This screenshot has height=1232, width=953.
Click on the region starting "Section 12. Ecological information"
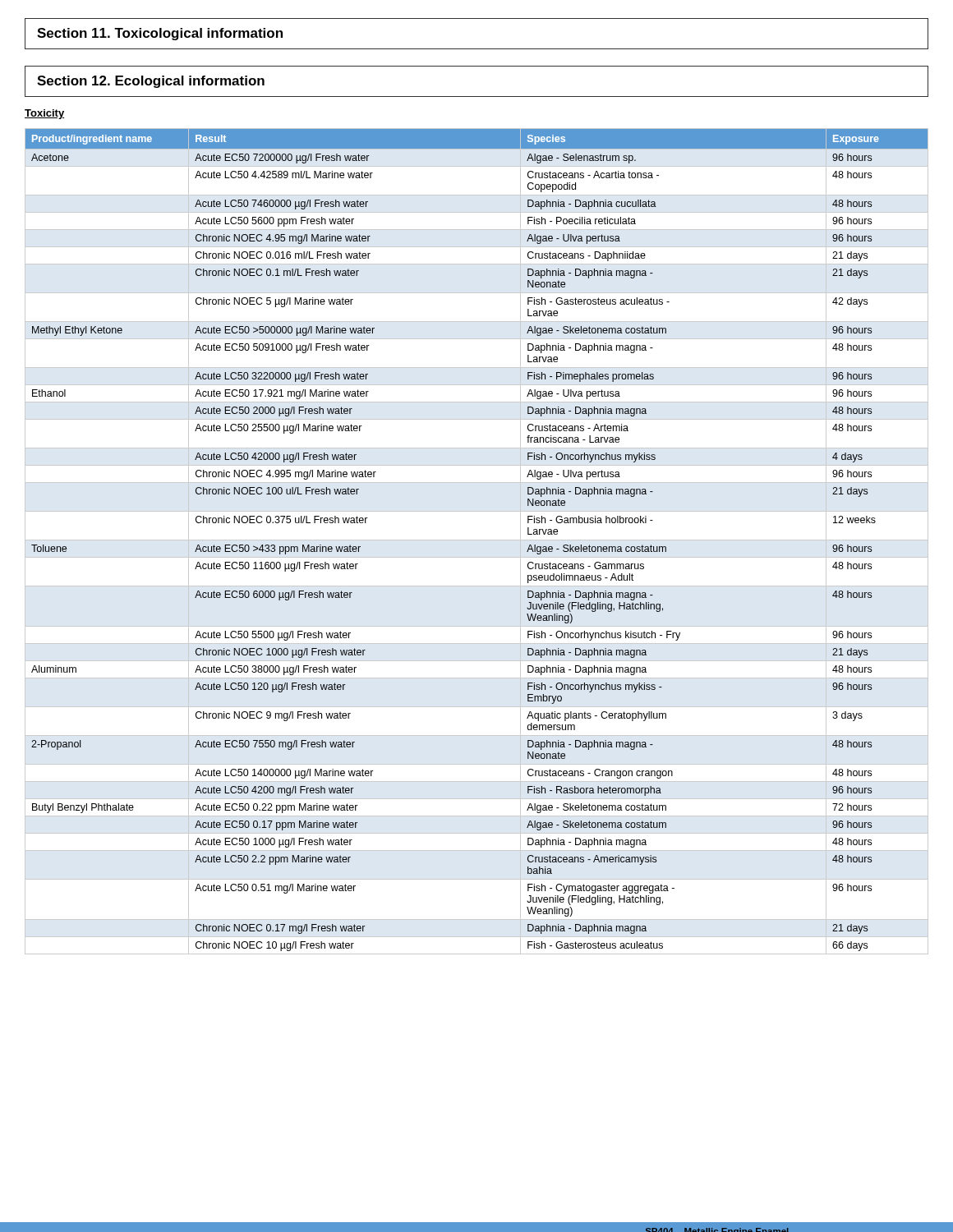151,82
